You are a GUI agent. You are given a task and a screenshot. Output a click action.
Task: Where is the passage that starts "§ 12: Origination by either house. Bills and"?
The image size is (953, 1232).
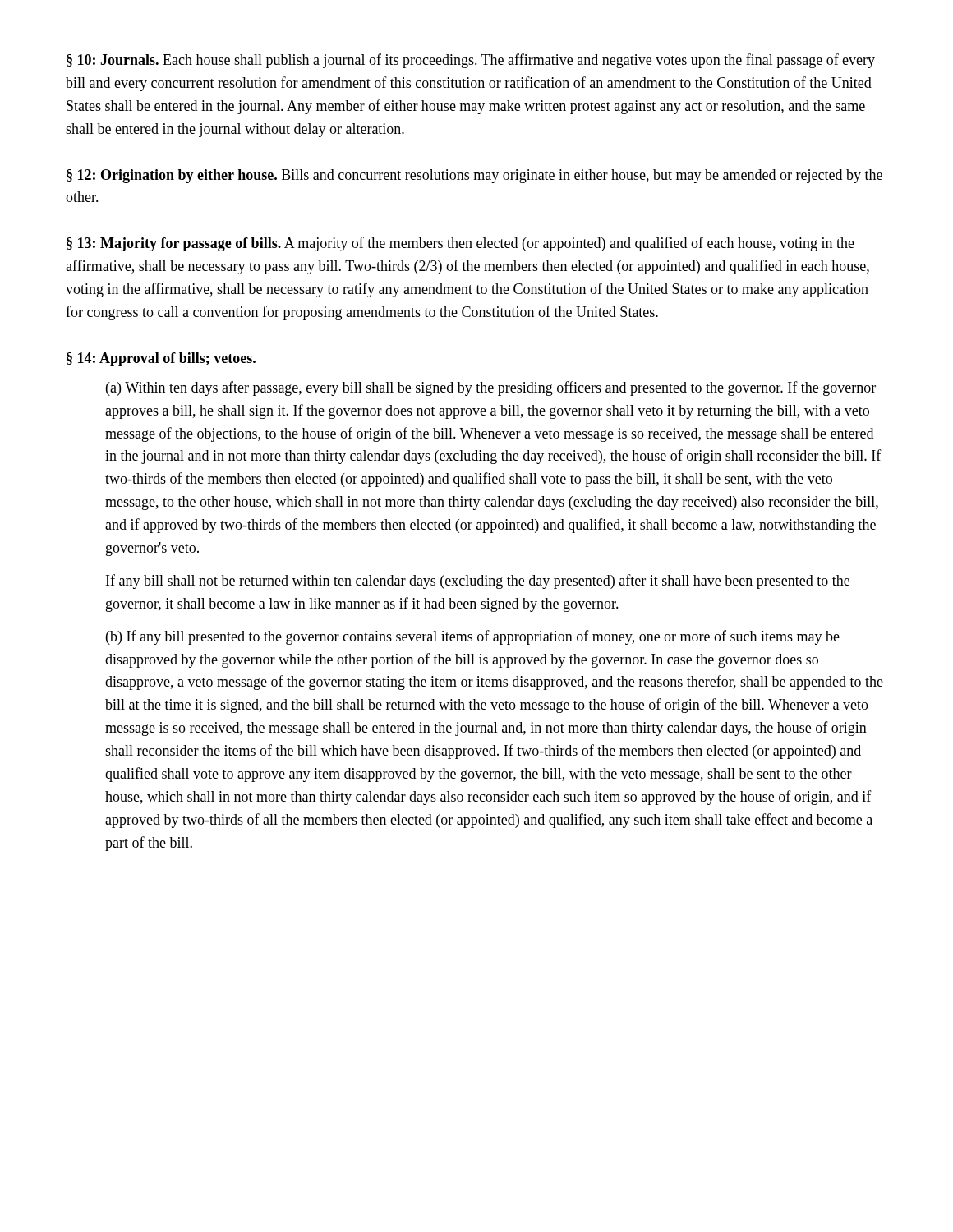pos(476,187)
